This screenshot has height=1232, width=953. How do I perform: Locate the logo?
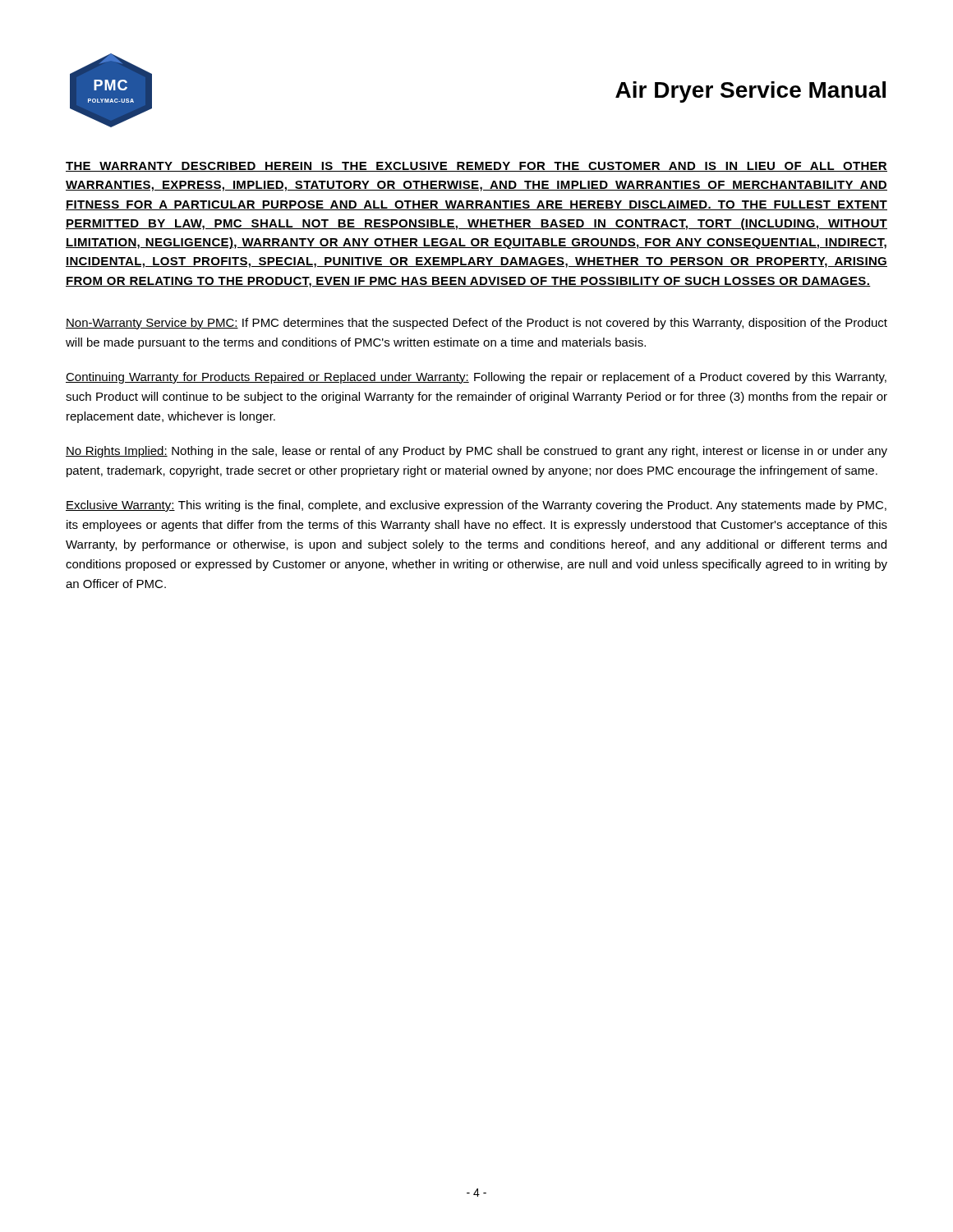click(x=115, y=90)
